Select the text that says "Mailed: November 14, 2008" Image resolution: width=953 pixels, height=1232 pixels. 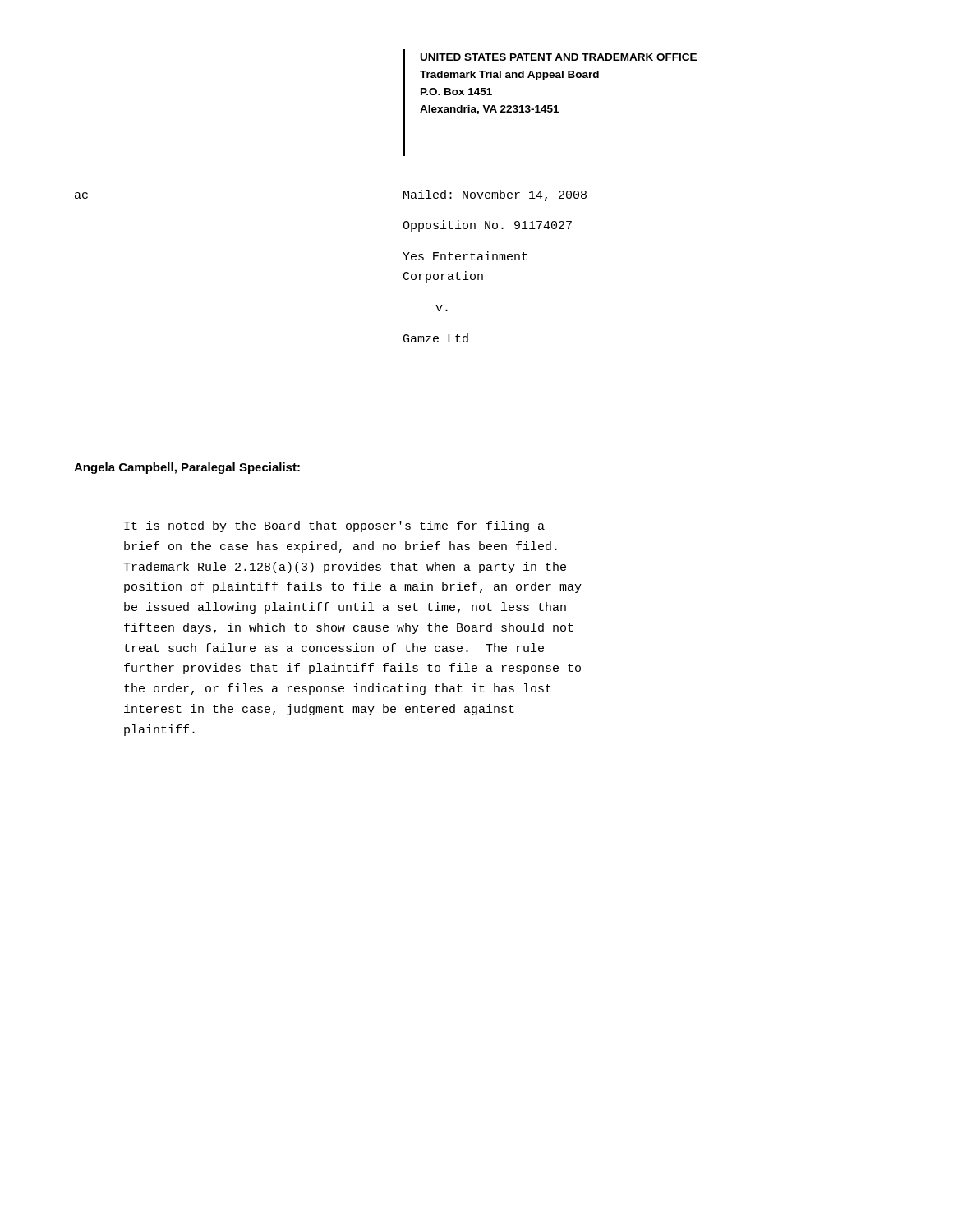pos(495,196)
